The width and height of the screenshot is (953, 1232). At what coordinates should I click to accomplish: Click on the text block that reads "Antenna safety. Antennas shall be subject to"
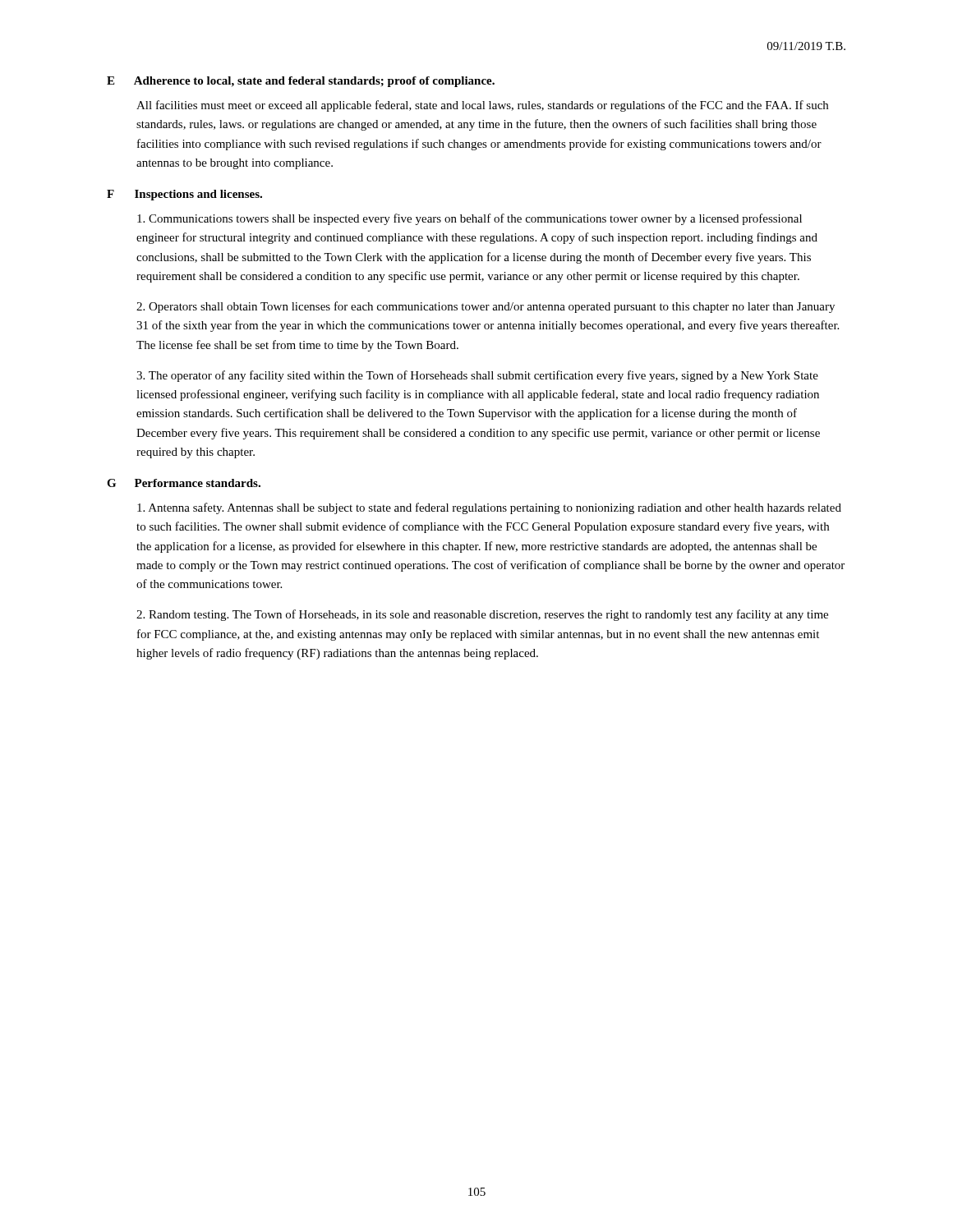pyautogui.click(x=491, y=546)
